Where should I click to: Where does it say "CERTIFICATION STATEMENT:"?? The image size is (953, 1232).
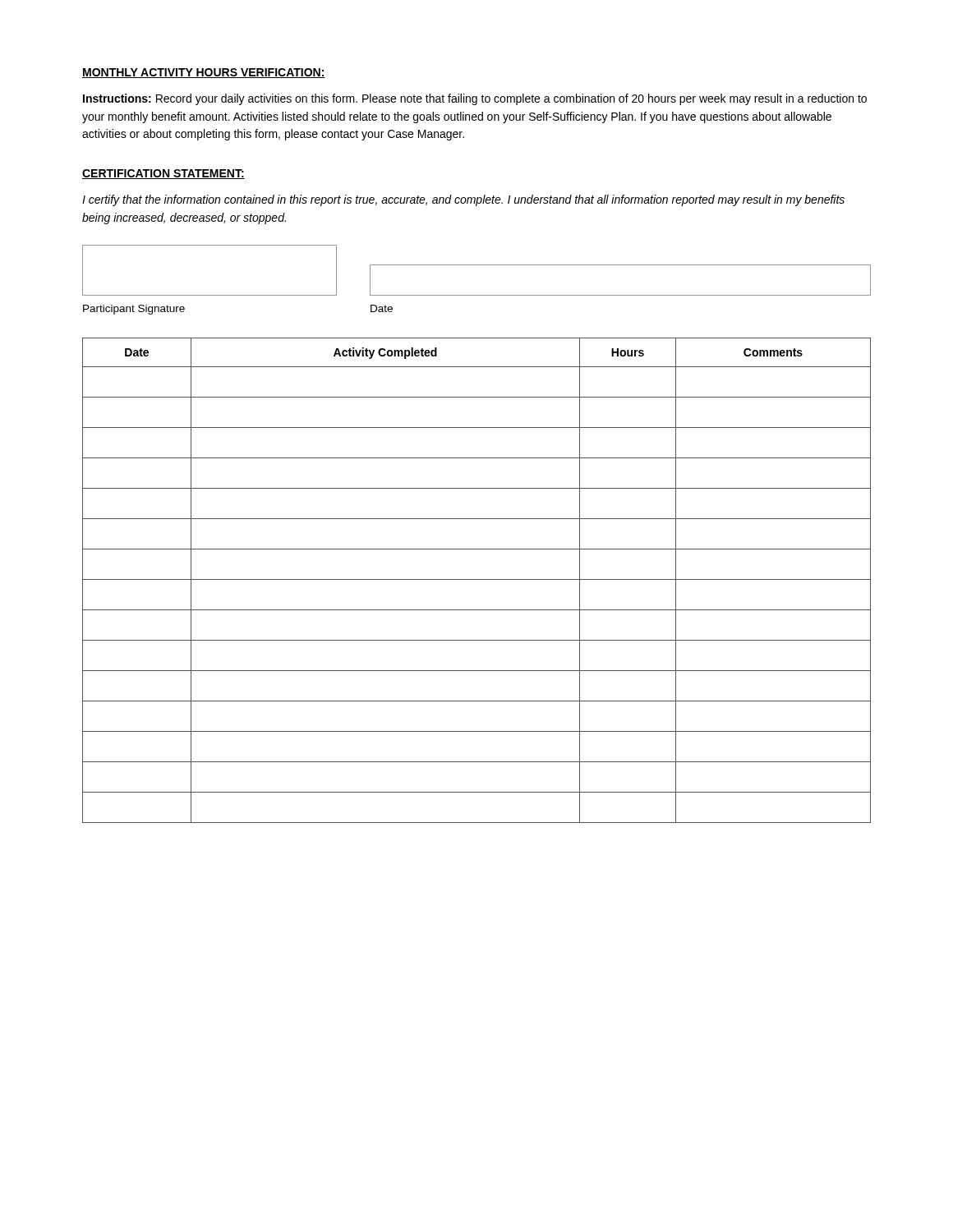(163, 174)
